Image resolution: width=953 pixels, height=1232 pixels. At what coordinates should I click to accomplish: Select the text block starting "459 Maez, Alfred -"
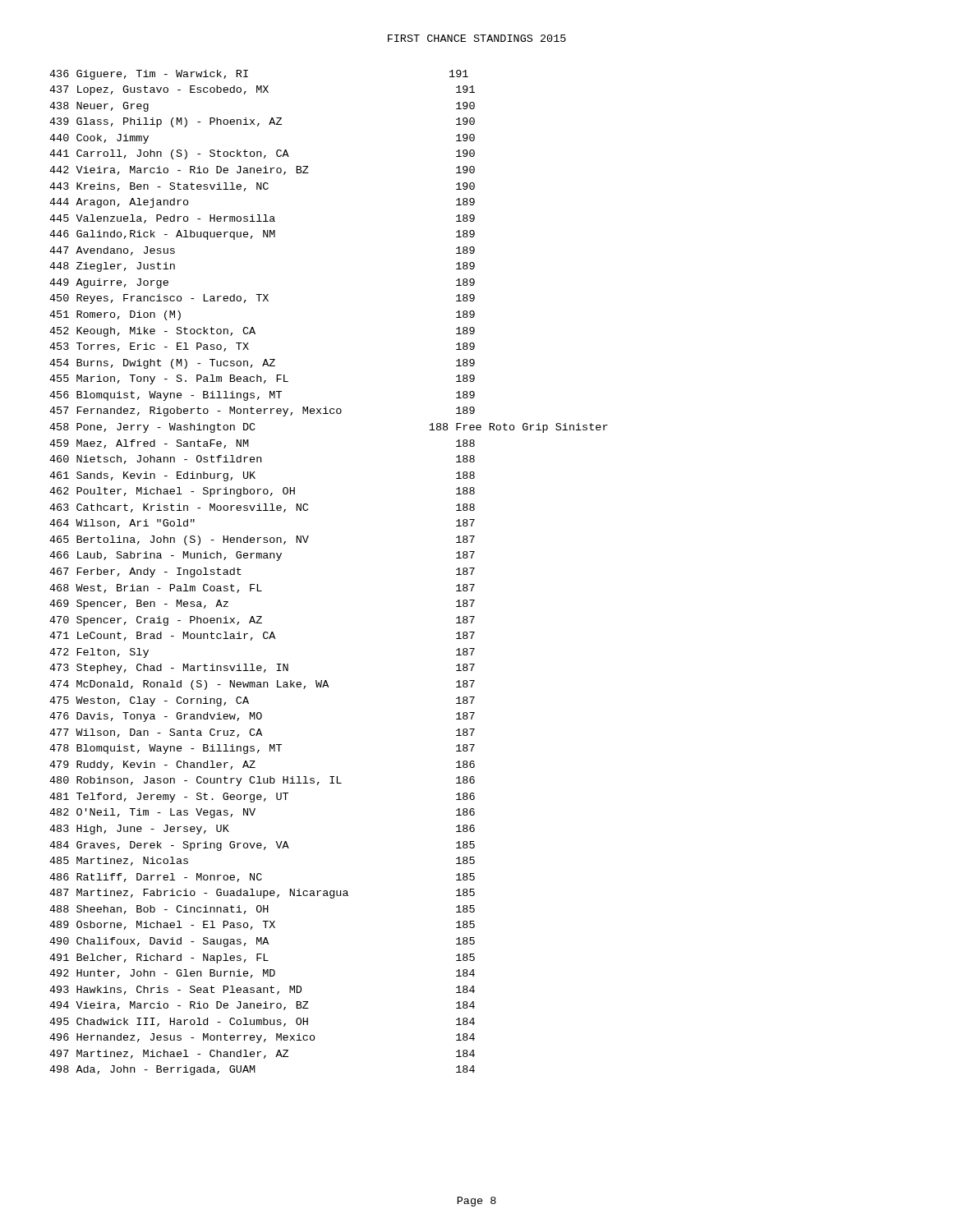[x=79, y=444]
